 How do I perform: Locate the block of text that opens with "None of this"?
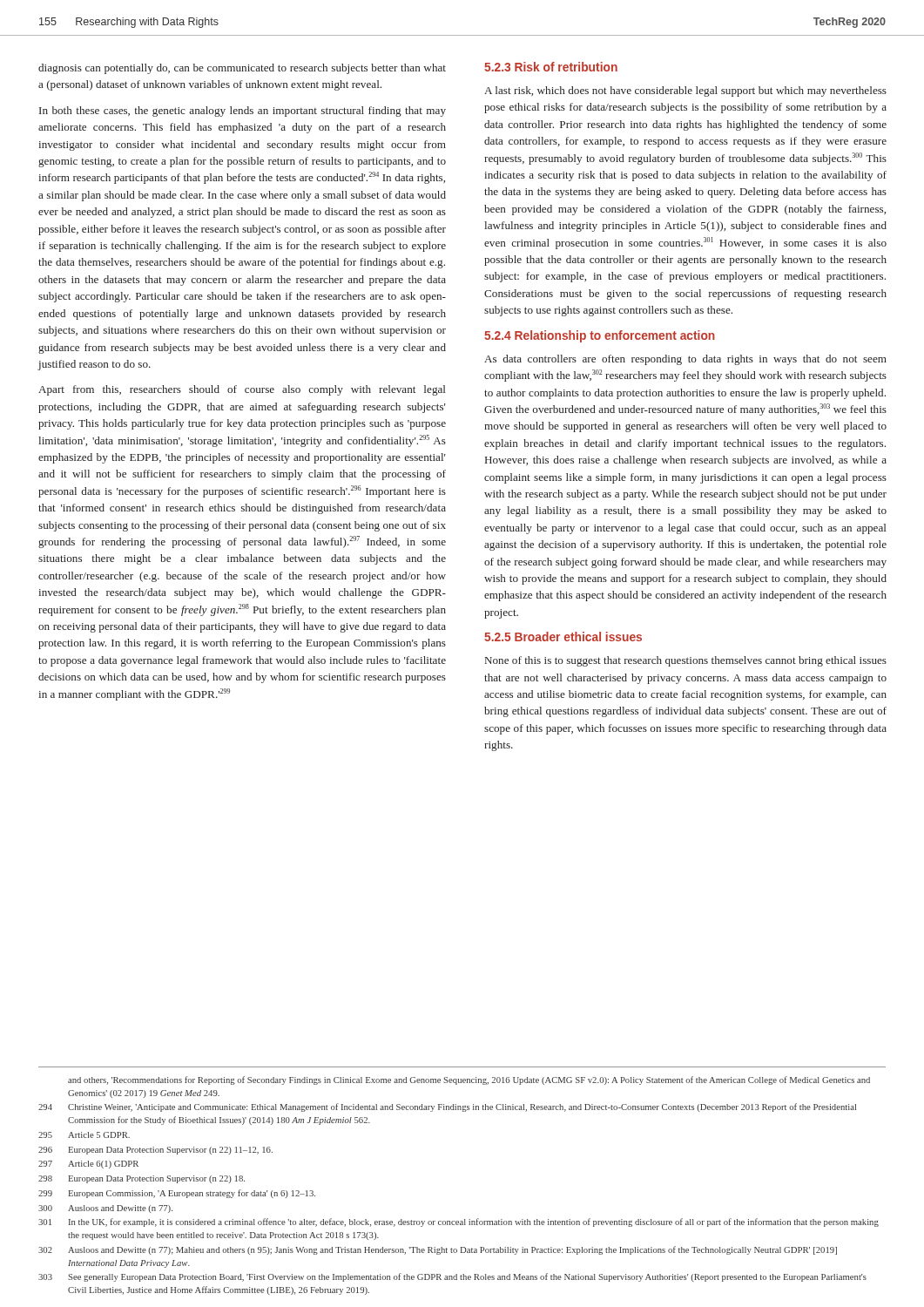685,702
